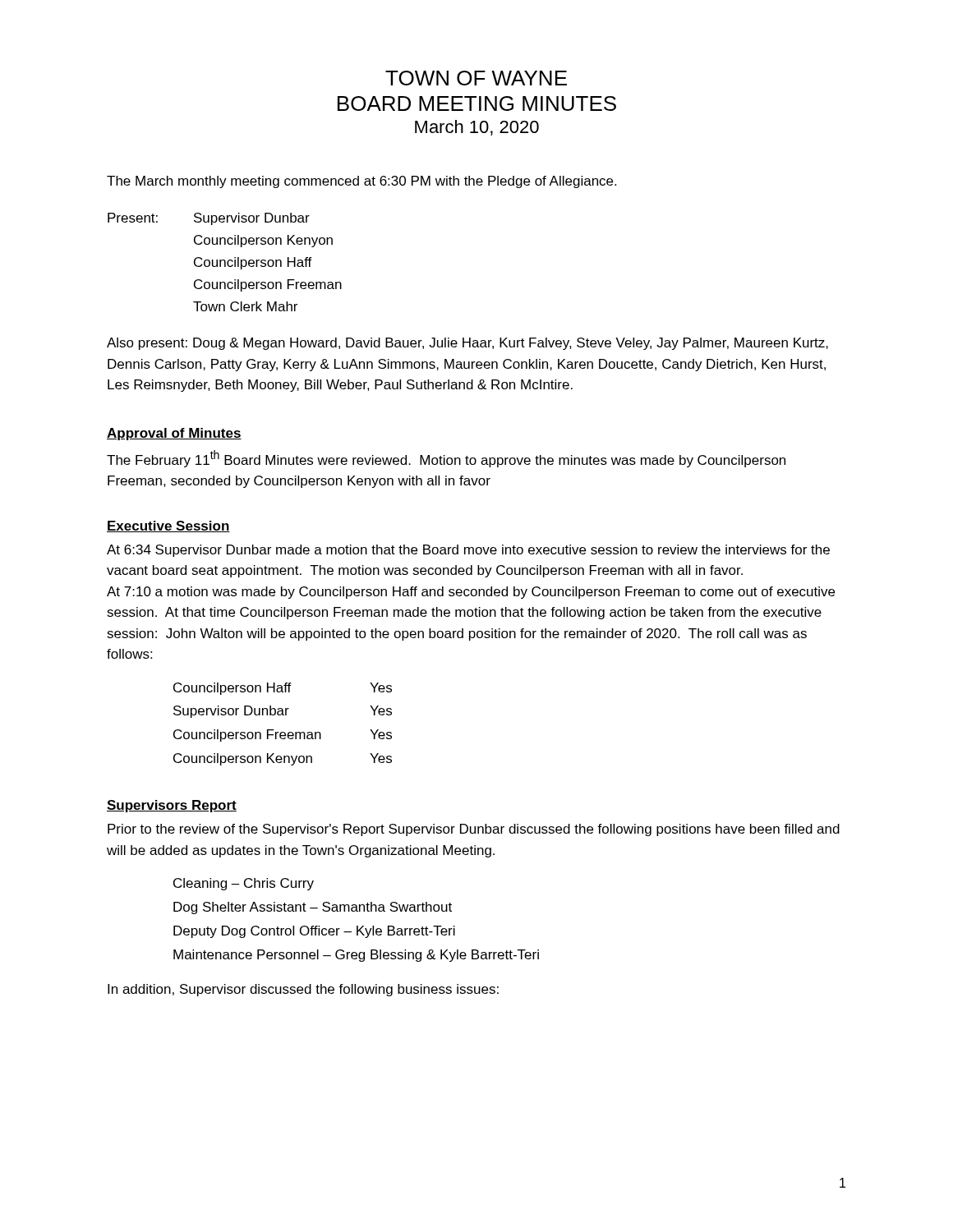The width and height of the screenshot is (953, 1232).
Task: Click on the region starting "Cleaning – Chris Curry"
Action: [x=243, y=883]
